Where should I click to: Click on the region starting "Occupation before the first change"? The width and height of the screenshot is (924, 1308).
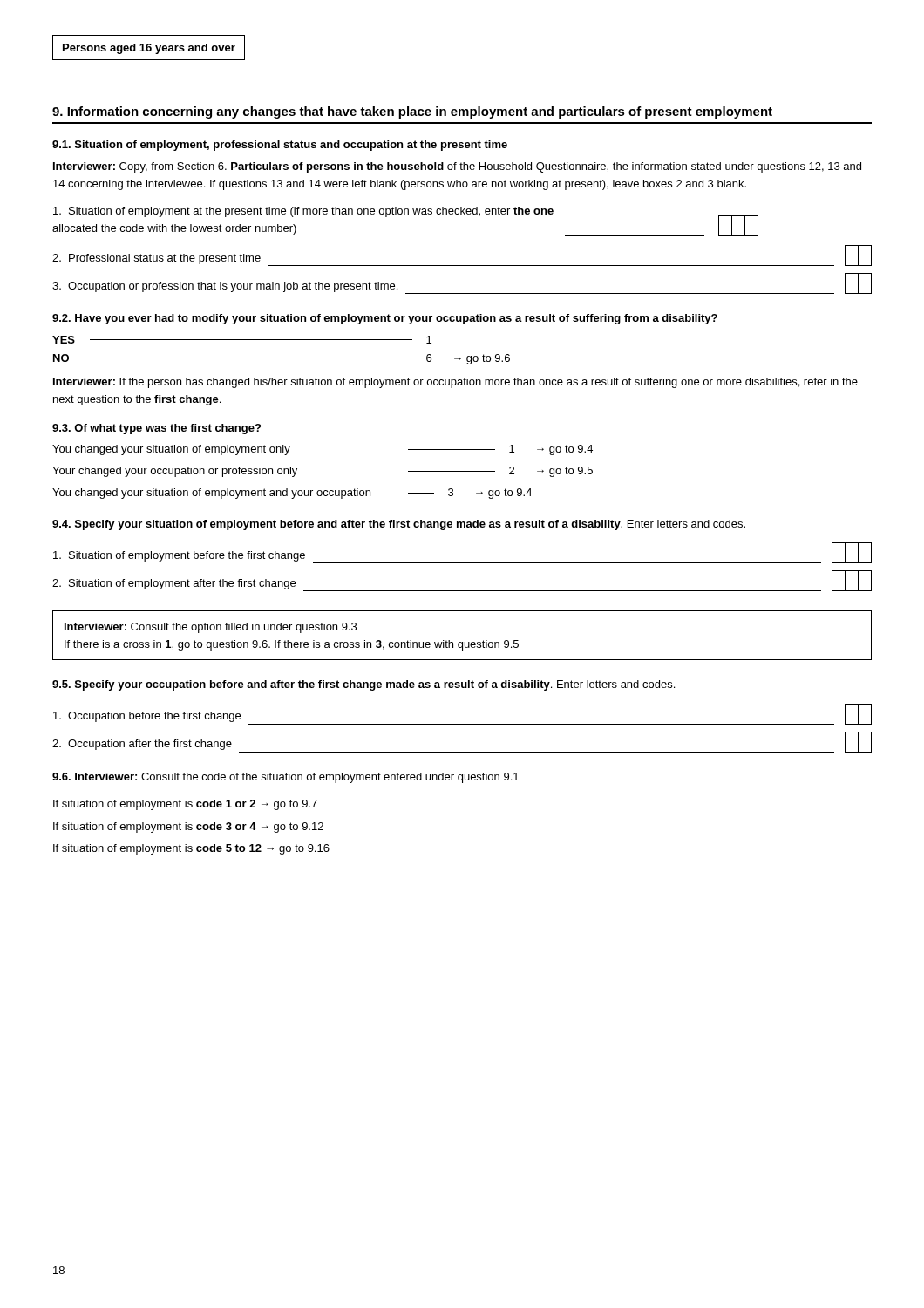click(462, 714)
